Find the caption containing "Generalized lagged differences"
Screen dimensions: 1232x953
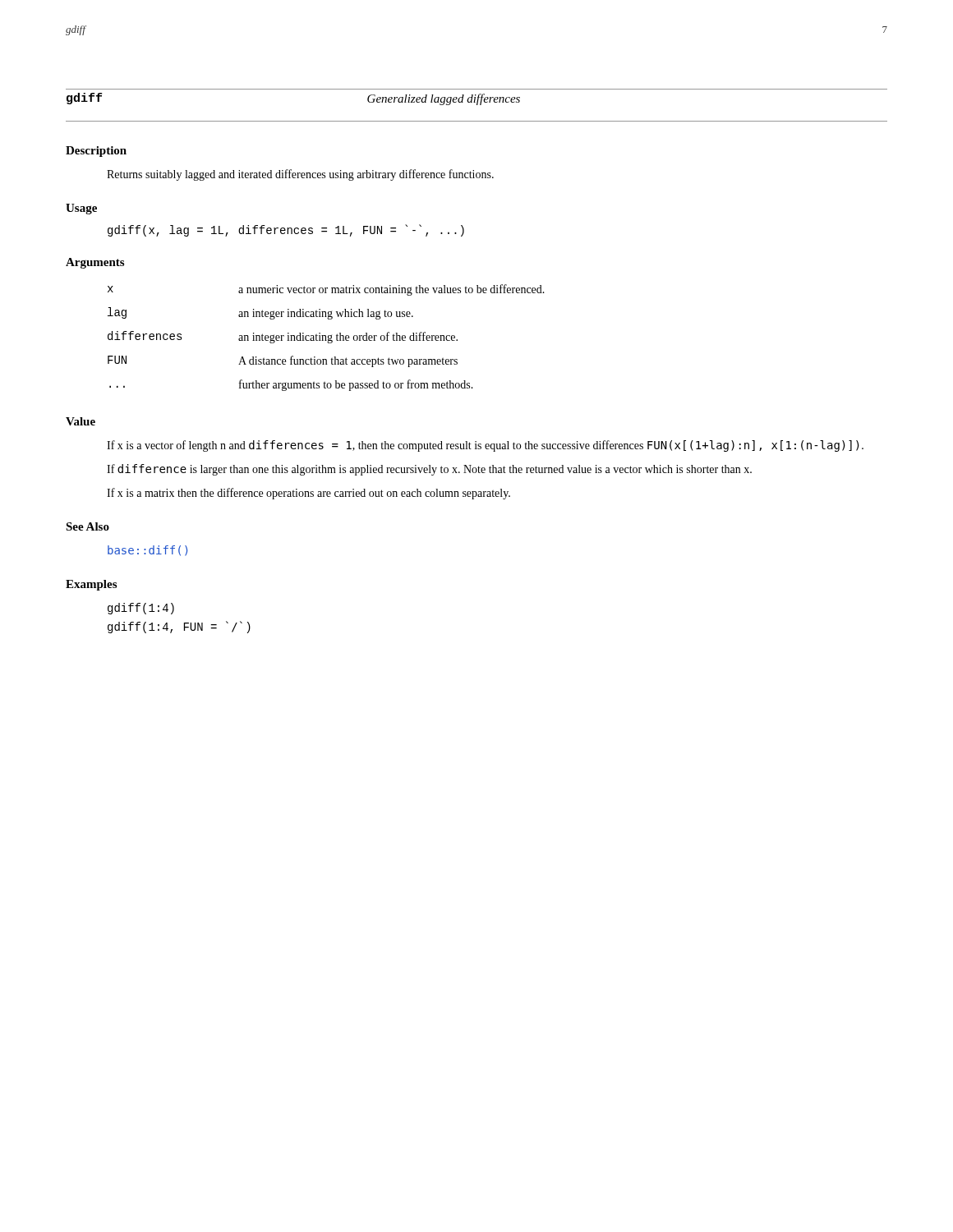click(444, 99)
